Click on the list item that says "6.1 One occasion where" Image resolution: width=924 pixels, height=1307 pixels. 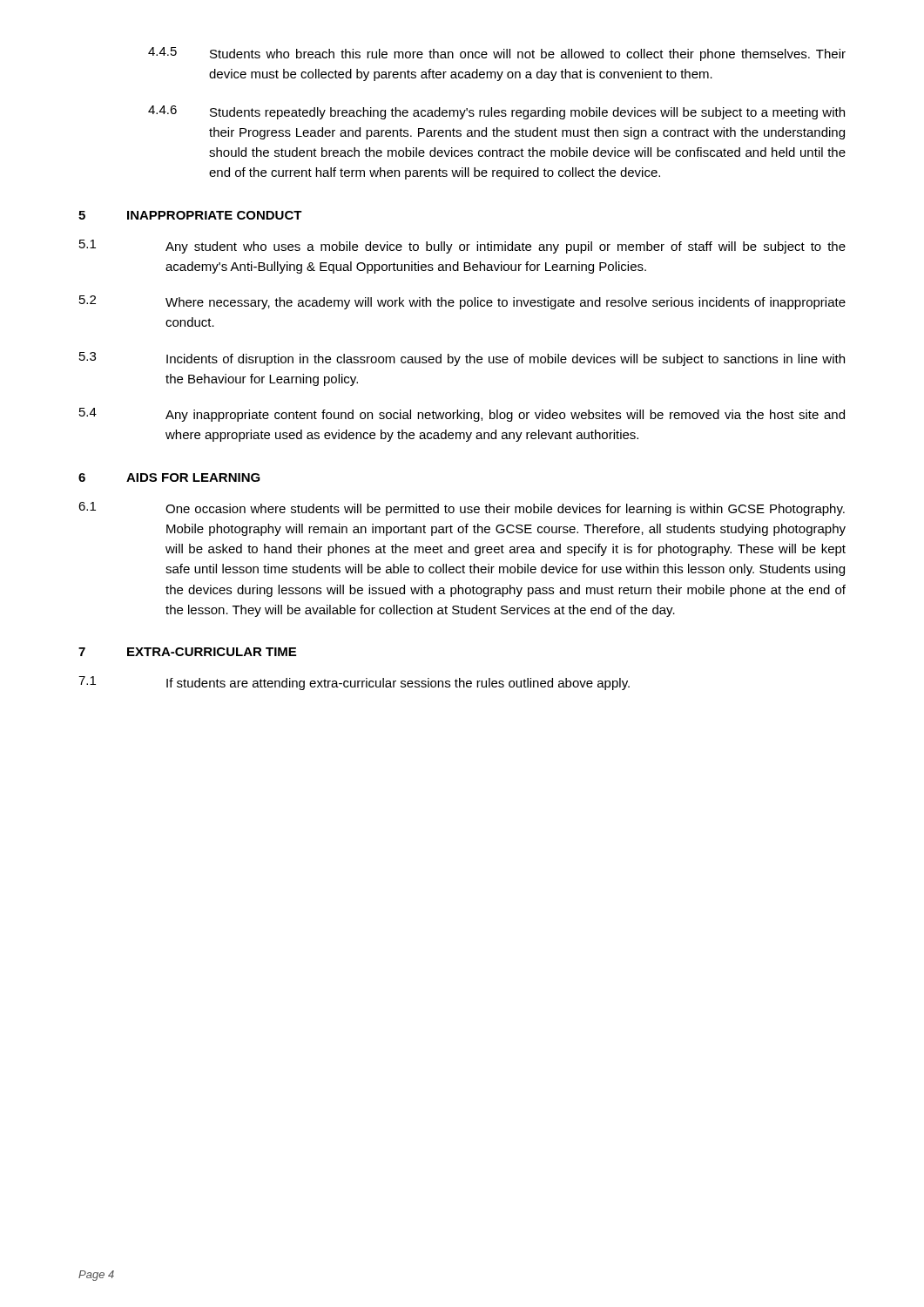[462, 559]
